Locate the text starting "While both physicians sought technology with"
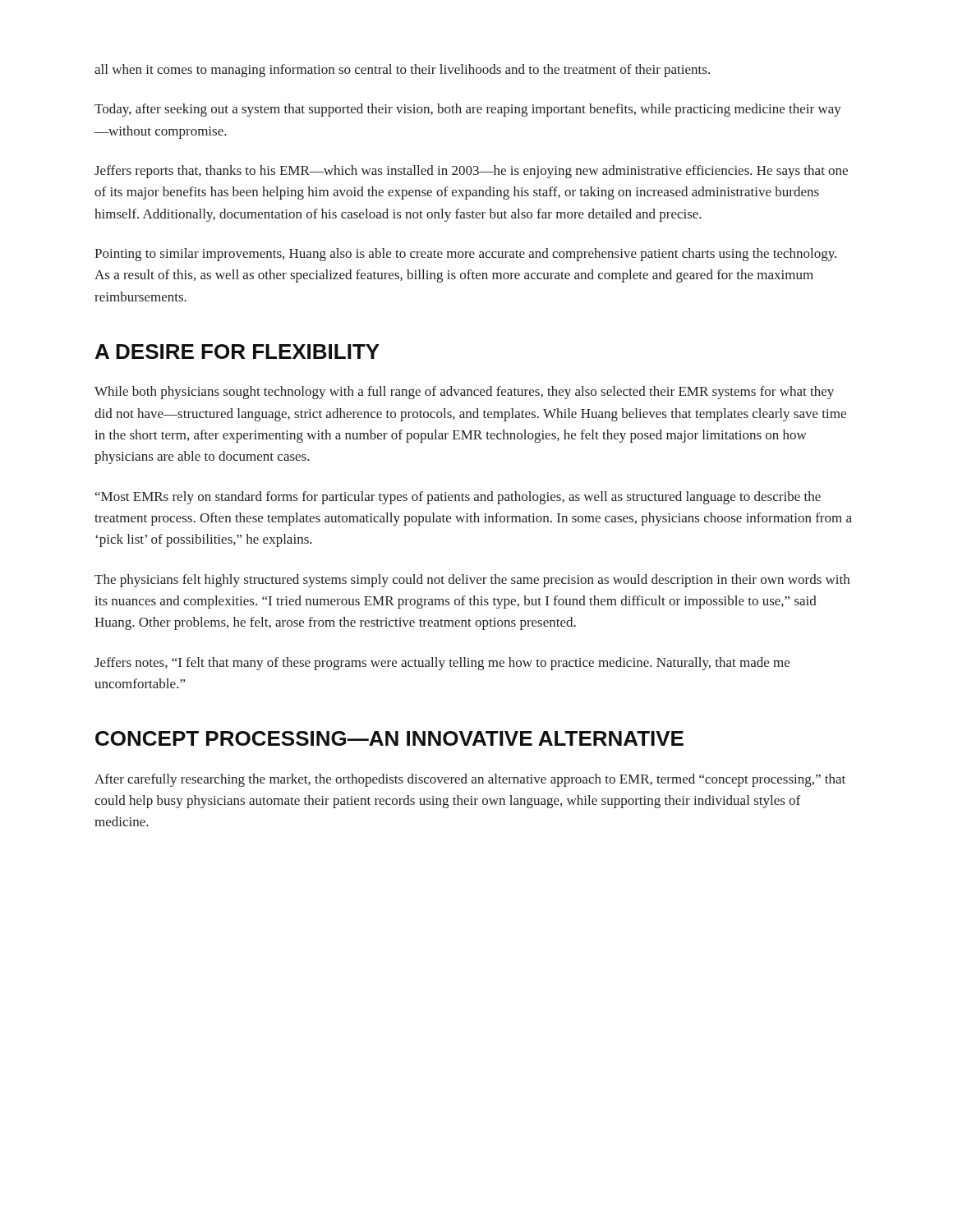 click(x=471, y=424)
